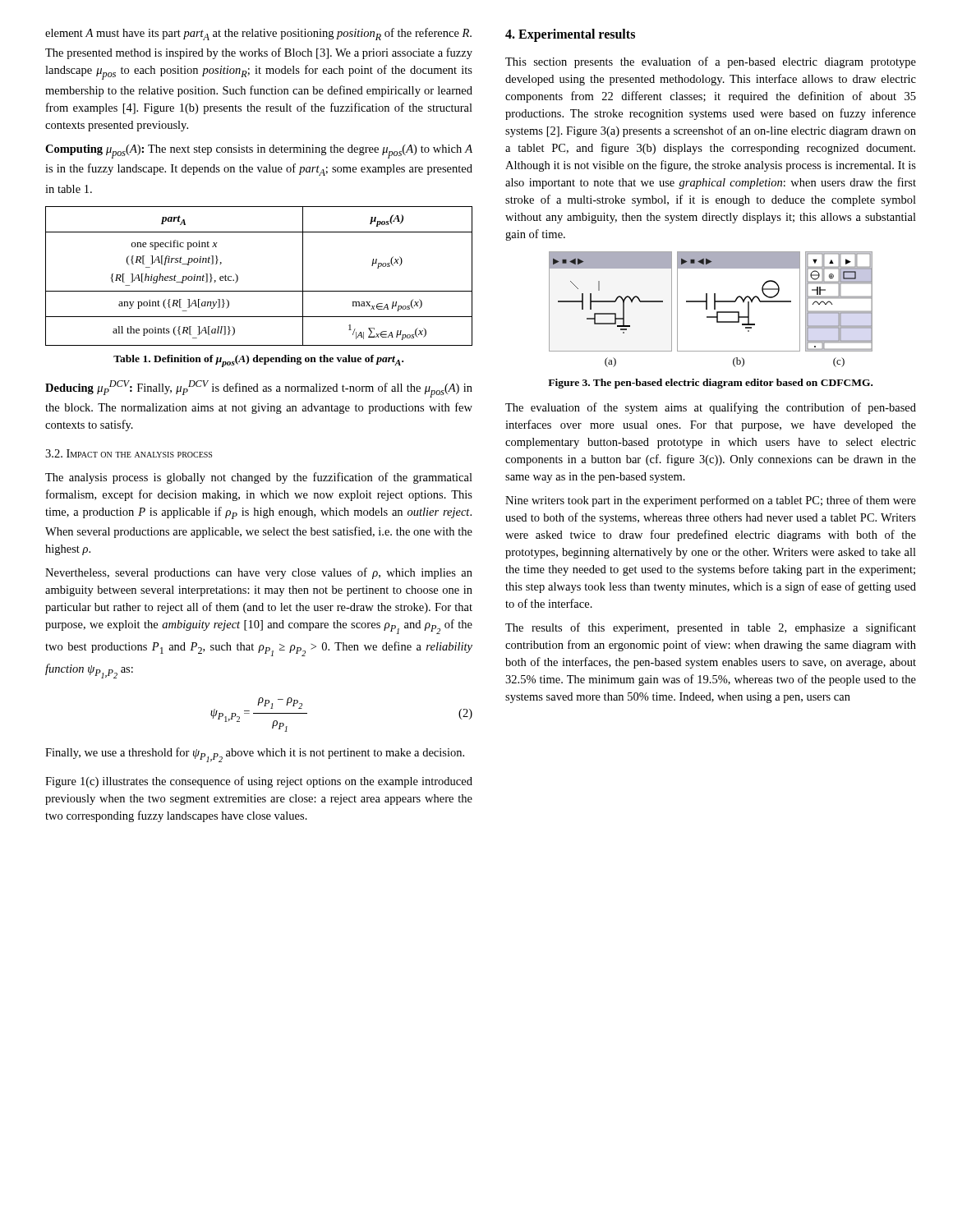The image size is (953, 1232).
Task: Select the formula that reads "ψP1,P2 = ρP1 −"
Action: [x=259, y=713]
